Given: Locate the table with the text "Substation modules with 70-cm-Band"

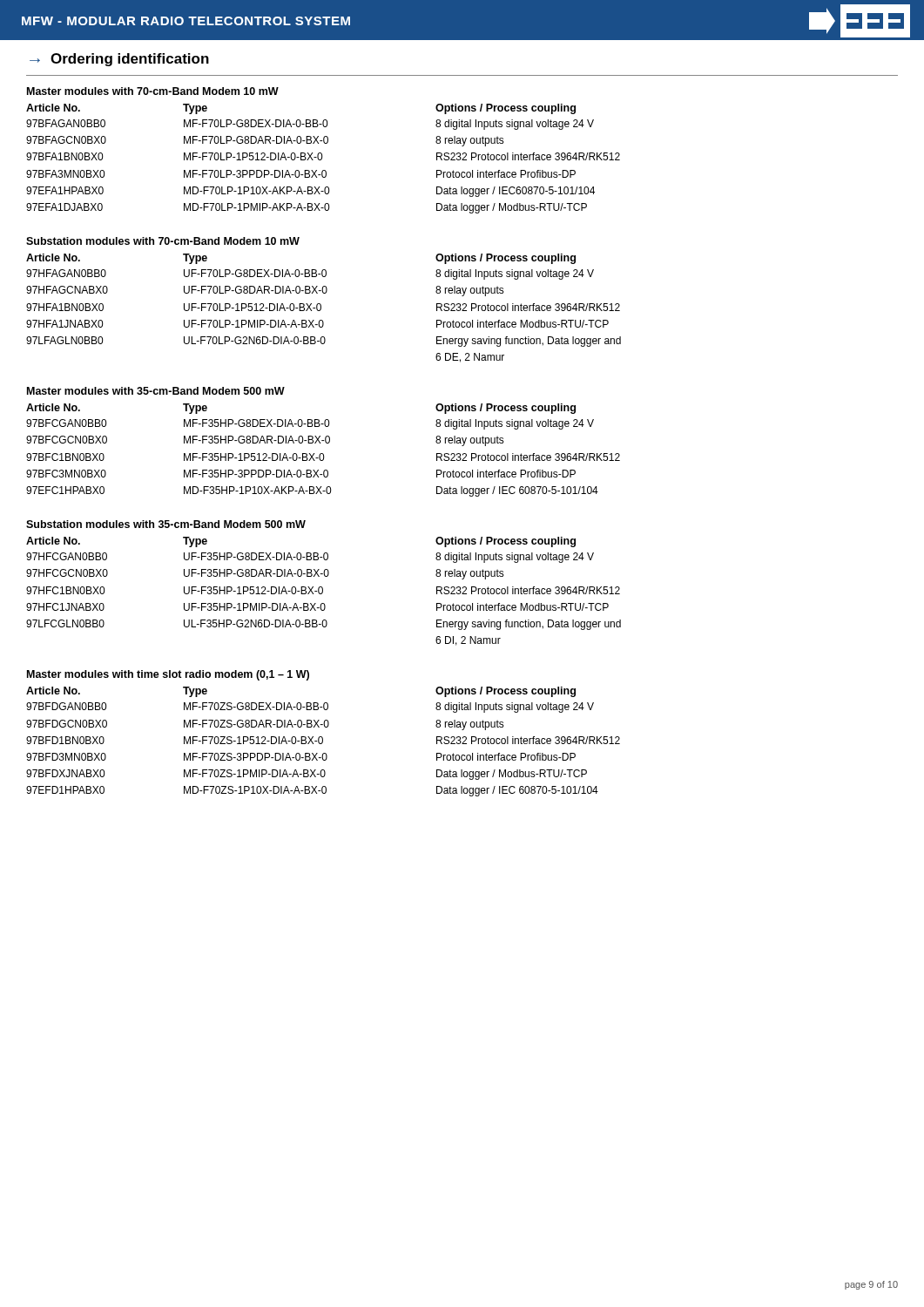Looking at the screenshot, I should 462,301.
